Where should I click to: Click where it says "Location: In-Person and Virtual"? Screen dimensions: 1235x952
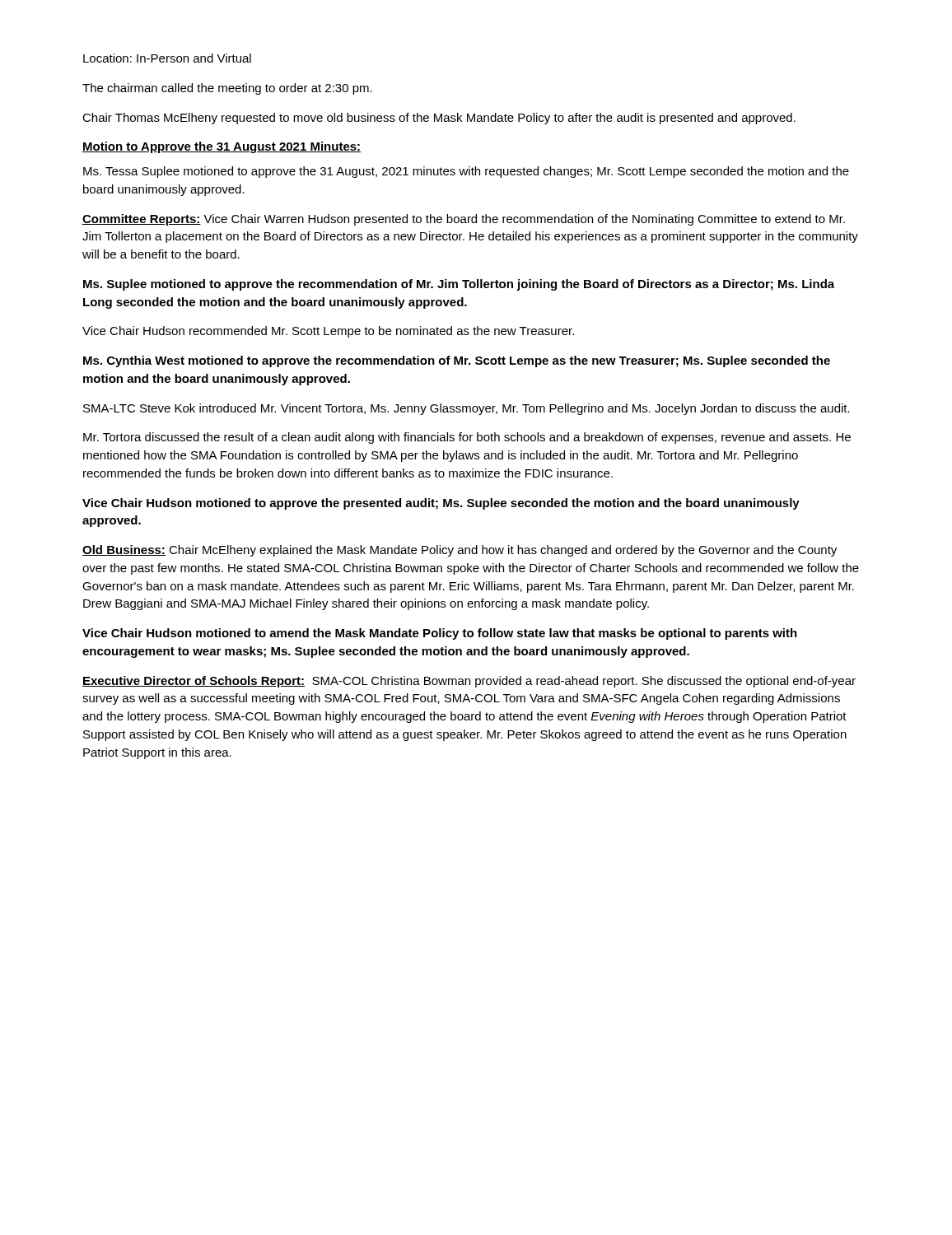tap(167, 58)
